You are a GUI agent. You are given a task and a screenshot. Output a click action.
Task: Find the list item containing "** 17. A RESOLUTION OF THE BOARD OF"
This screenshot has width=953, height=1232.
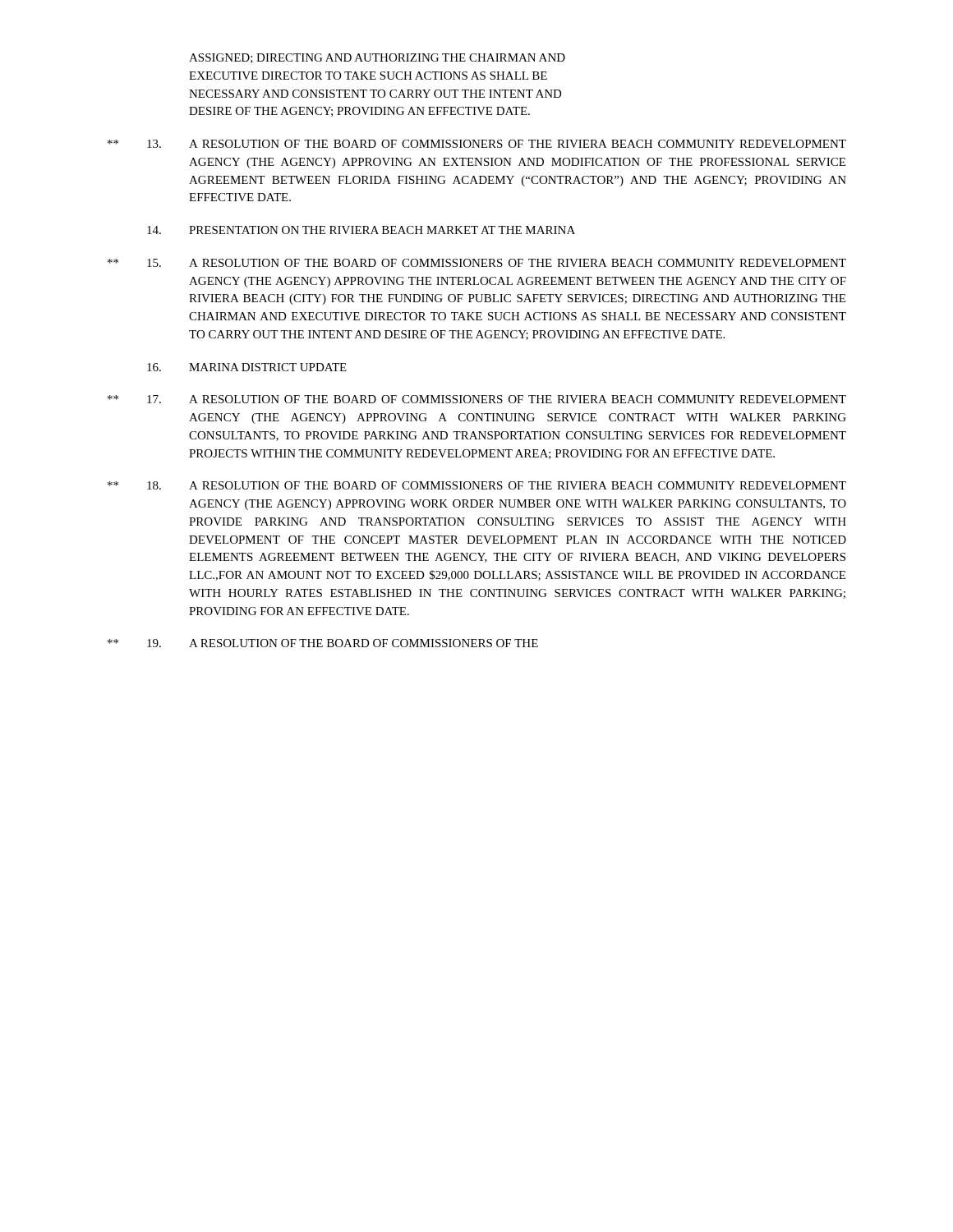476,427
